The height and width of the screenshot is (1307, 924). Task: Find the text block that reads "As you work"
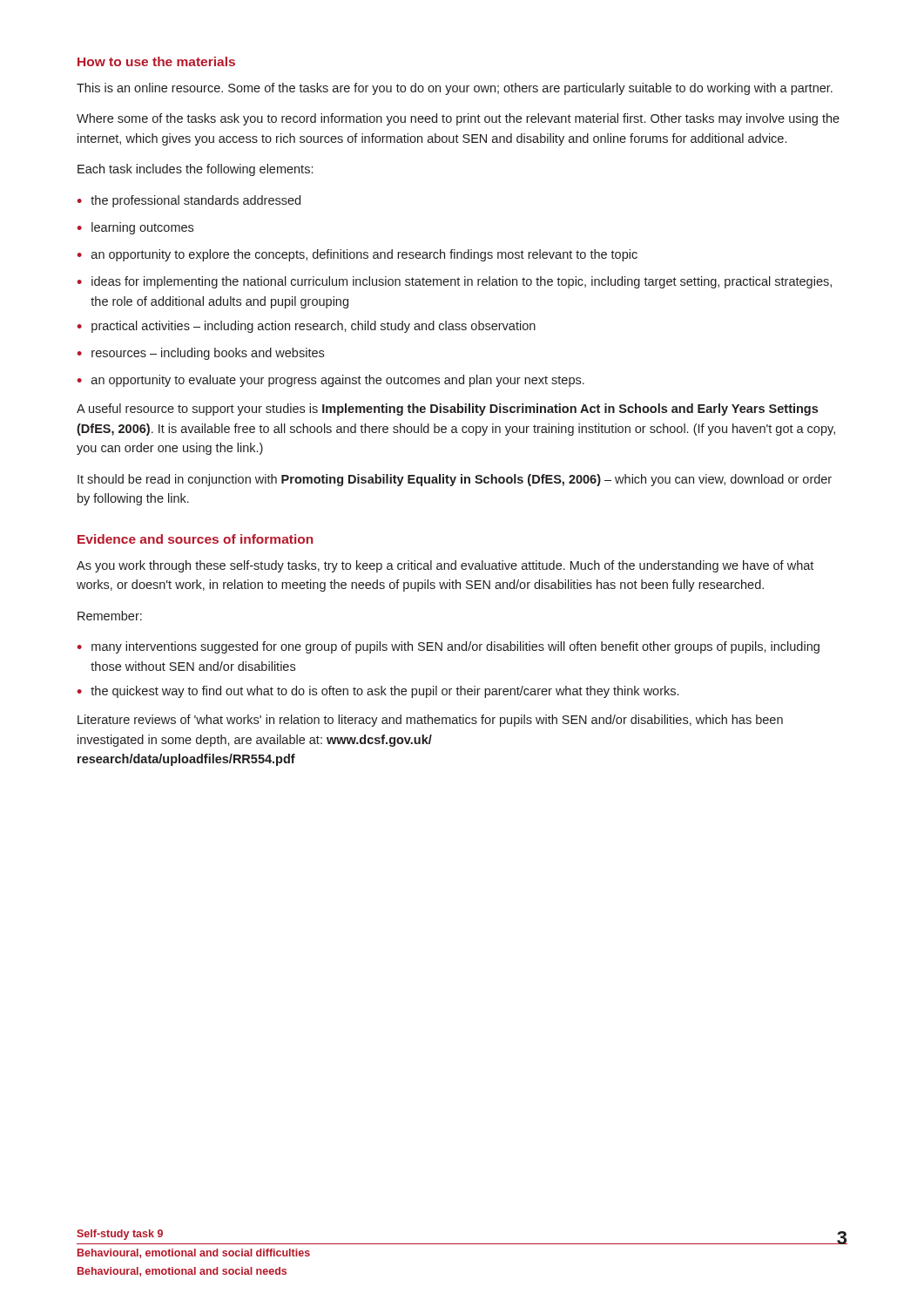click(x=462, y=575)
